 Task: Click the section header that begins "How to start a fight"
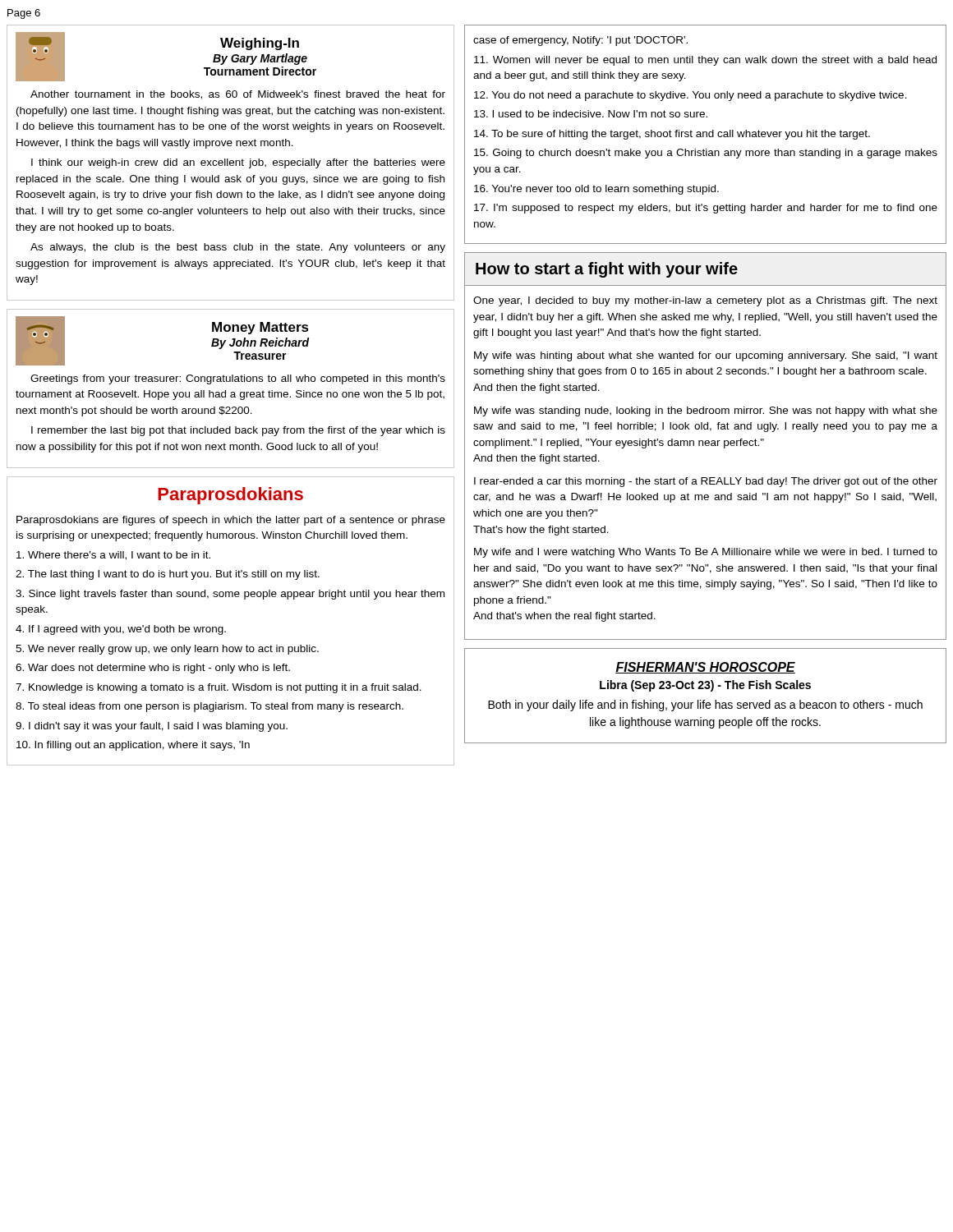(x=705, y=446)
